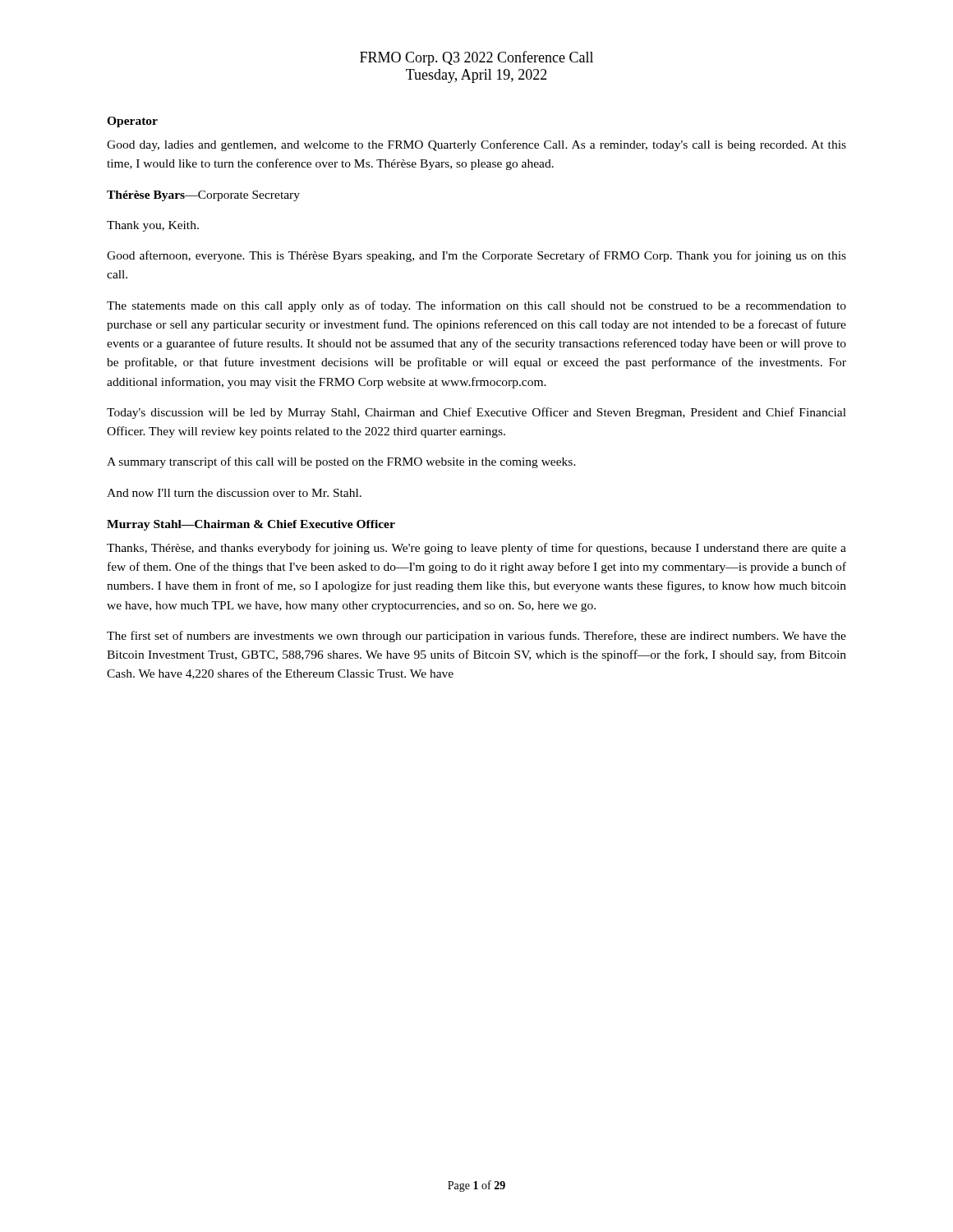Find the text block with the text "Good afternoon, everyone."
This screenshot has height=1232, width=953.
pos(476,265)
